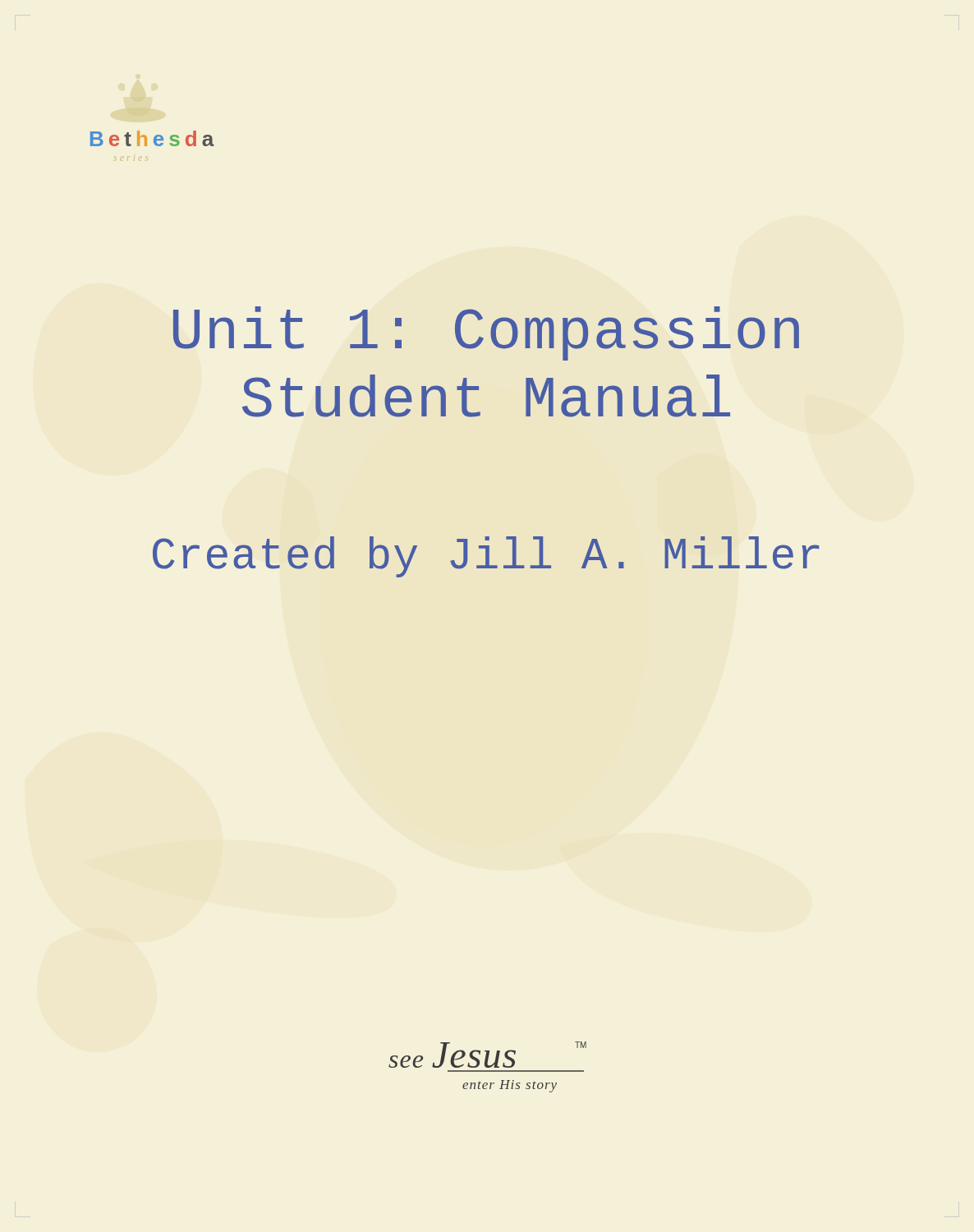The image size is (974, 1232).
Task: Select the logo
Action: coord(487,1068)
